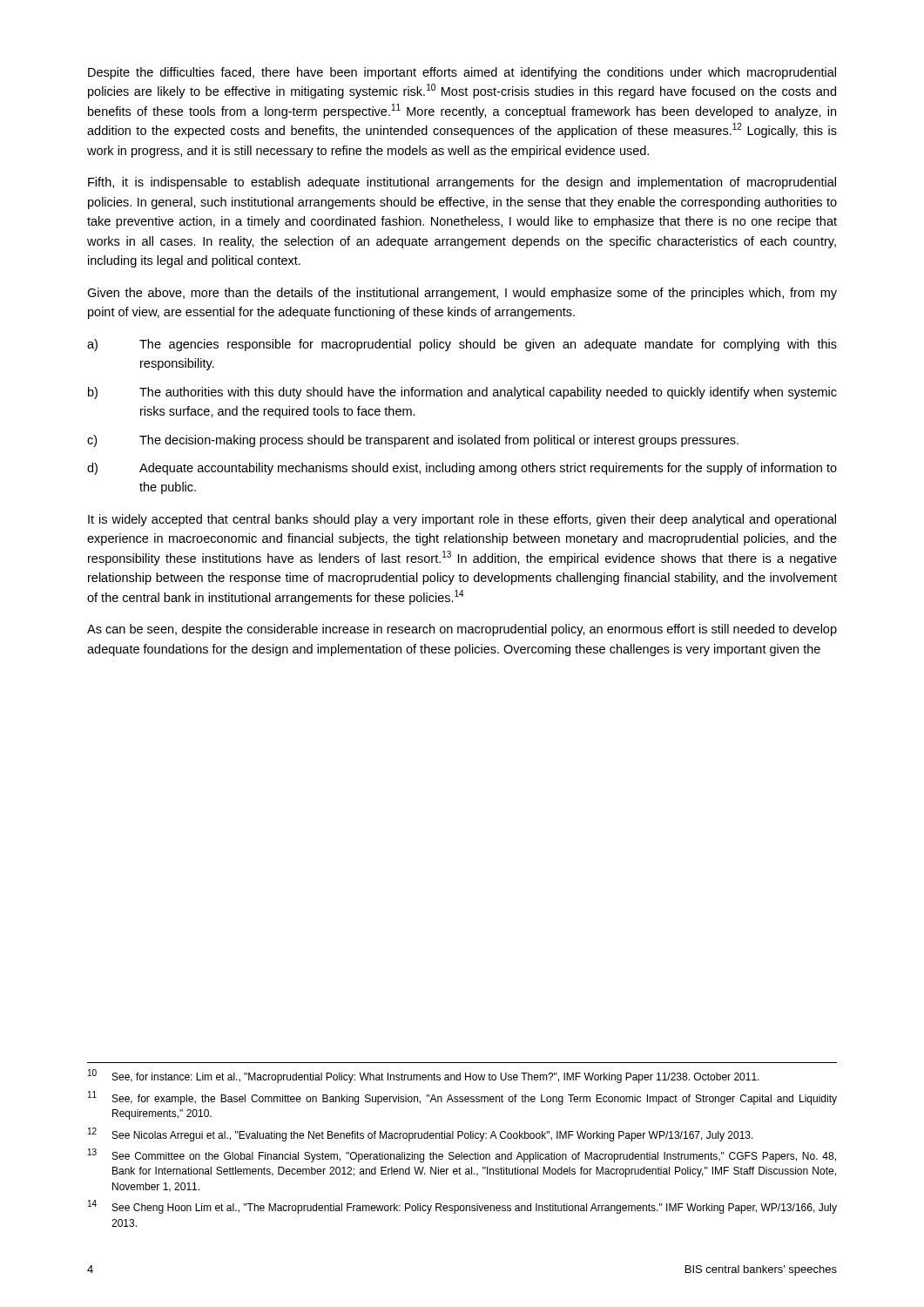The width and height of the screenshot is (924, 1307).
Task: Find the block on this page that starts "10 See, for instance: Lim"
Action: pos(462,1078)
